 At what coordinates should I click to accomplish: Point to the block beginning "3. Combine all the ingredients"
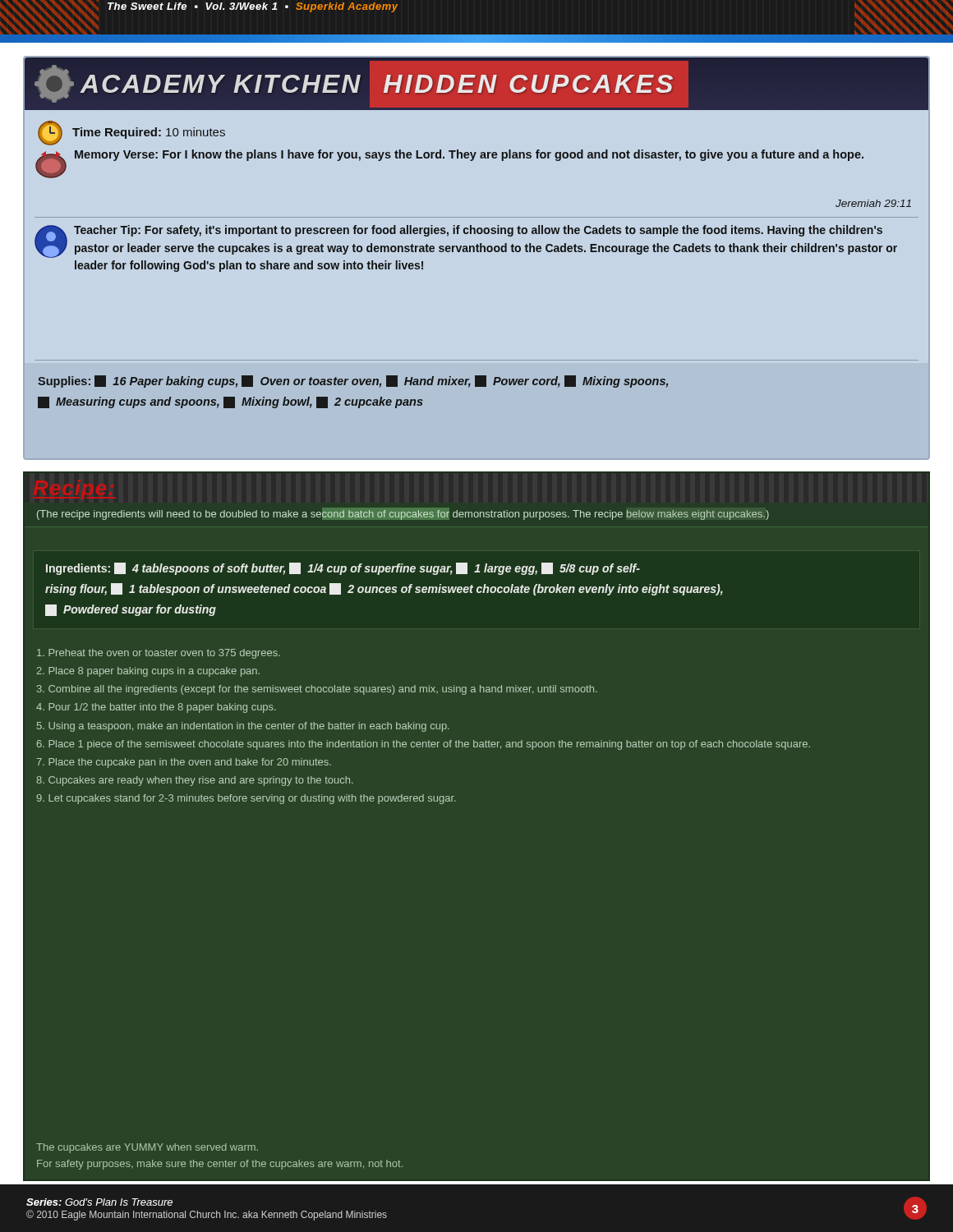pos(317,689)
